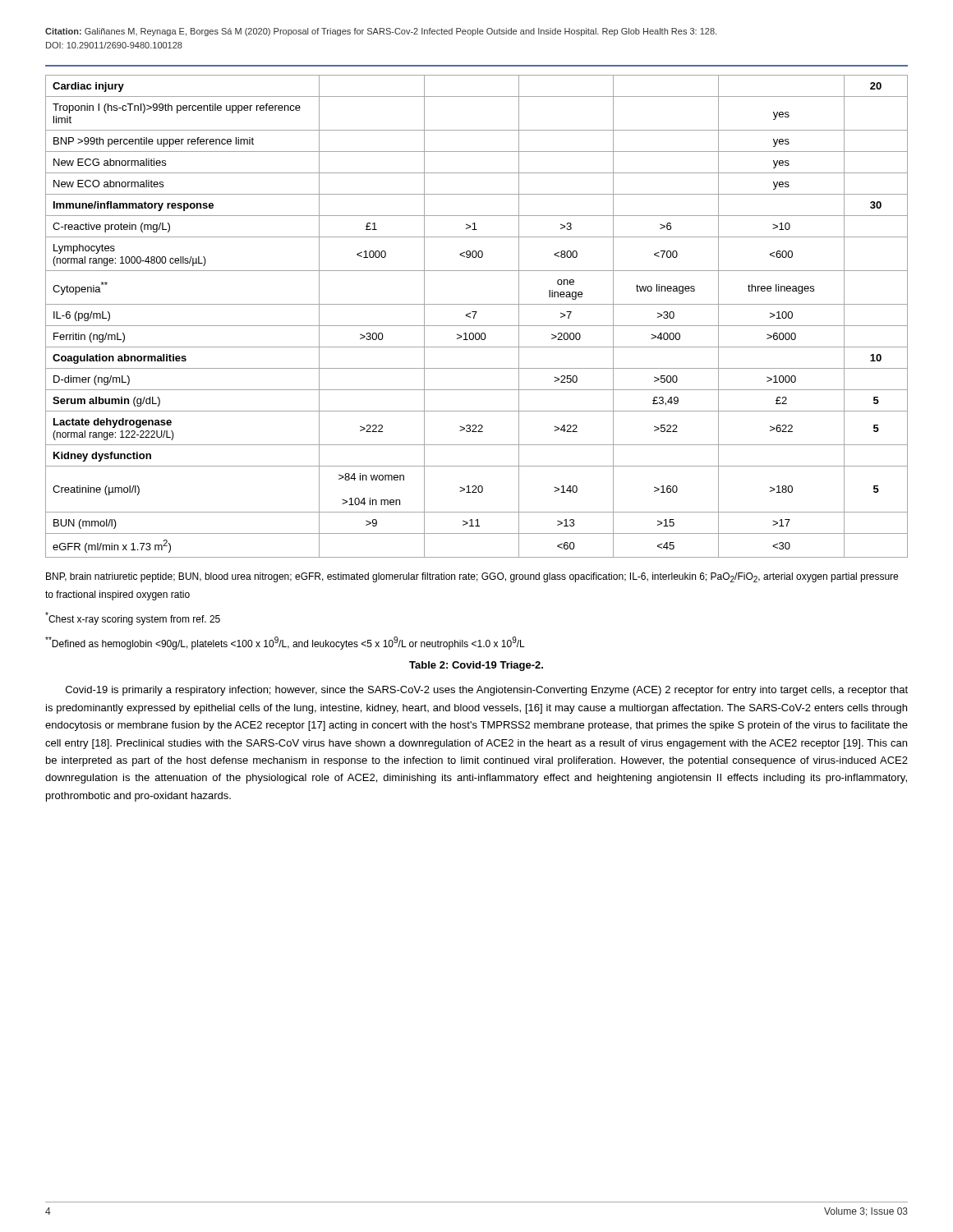Image resolution: width=953 pixels, height=1232 pixels.
Task: Click the passage that begins "Chest x-ray scoring system from"
Action: (133, 618)
